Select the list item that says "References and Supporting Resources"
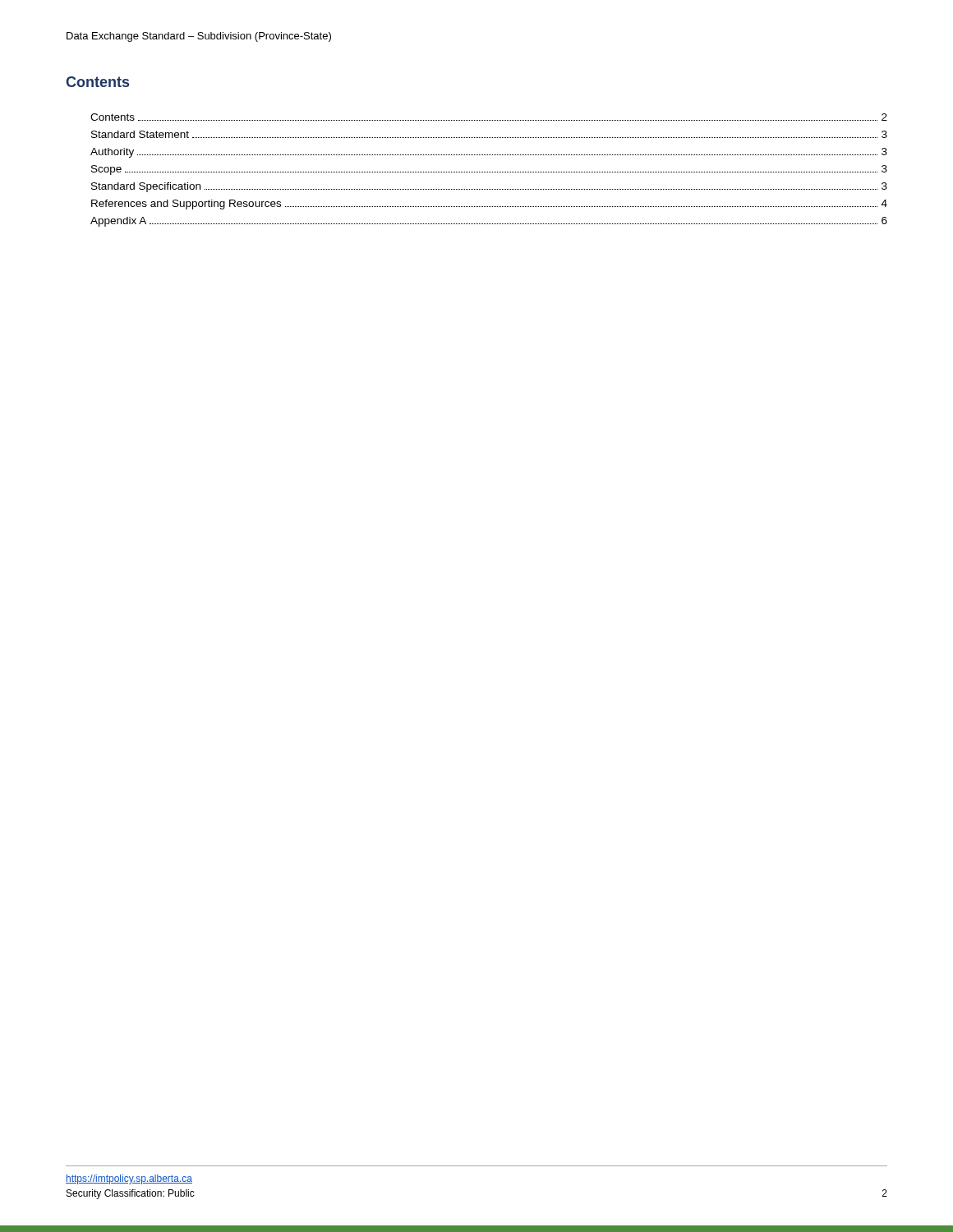The width and height of the screenshot is (953, 1232). tap(489, 203)
